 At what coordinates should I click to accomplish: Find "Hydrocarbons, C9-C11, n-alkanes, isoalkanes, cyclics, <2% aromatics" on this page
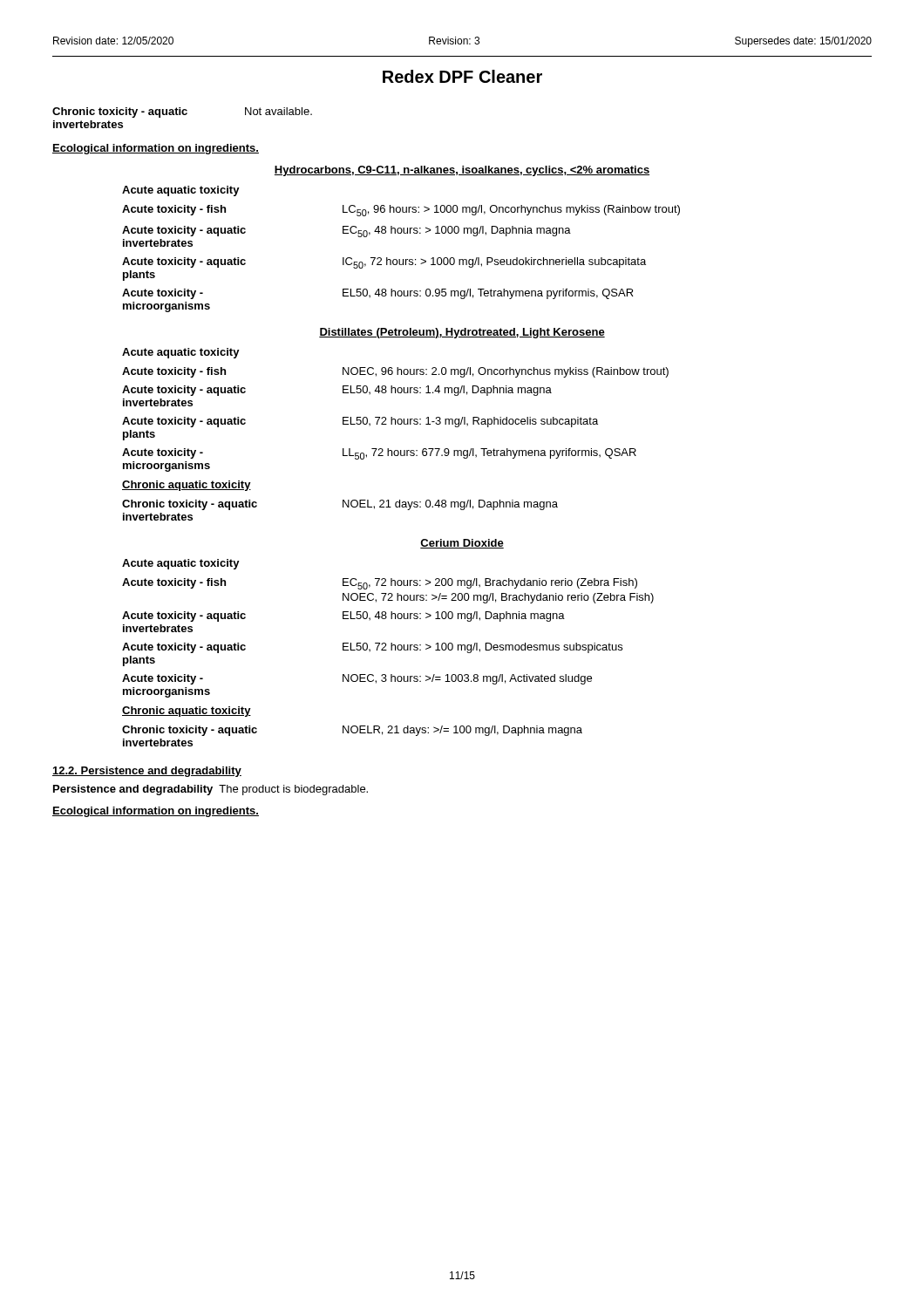click(x=462, y=170)
